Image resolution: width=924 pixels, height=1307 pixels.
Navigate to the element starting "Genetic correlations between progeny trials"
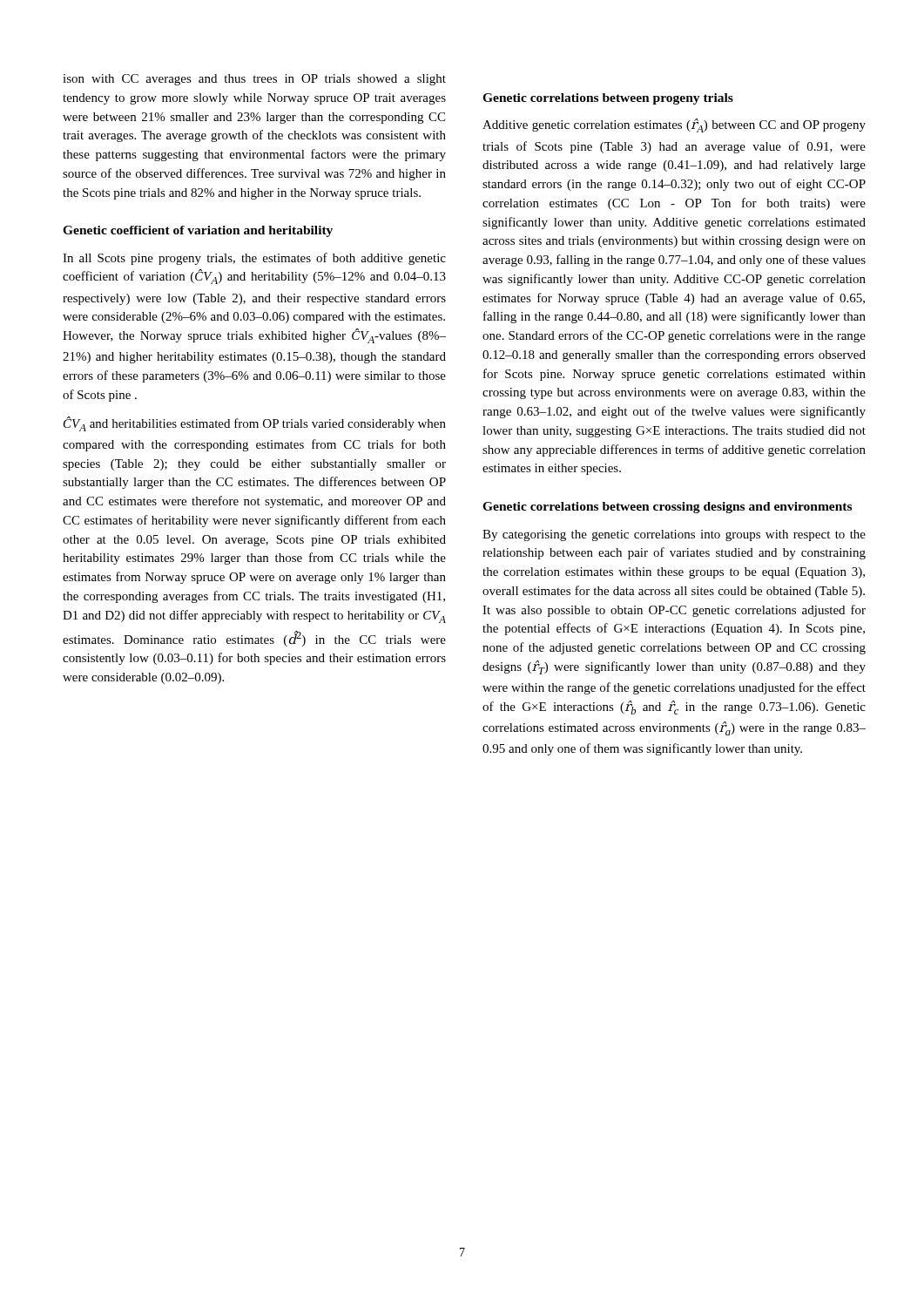pyautogui.click(x=608, y=97)
